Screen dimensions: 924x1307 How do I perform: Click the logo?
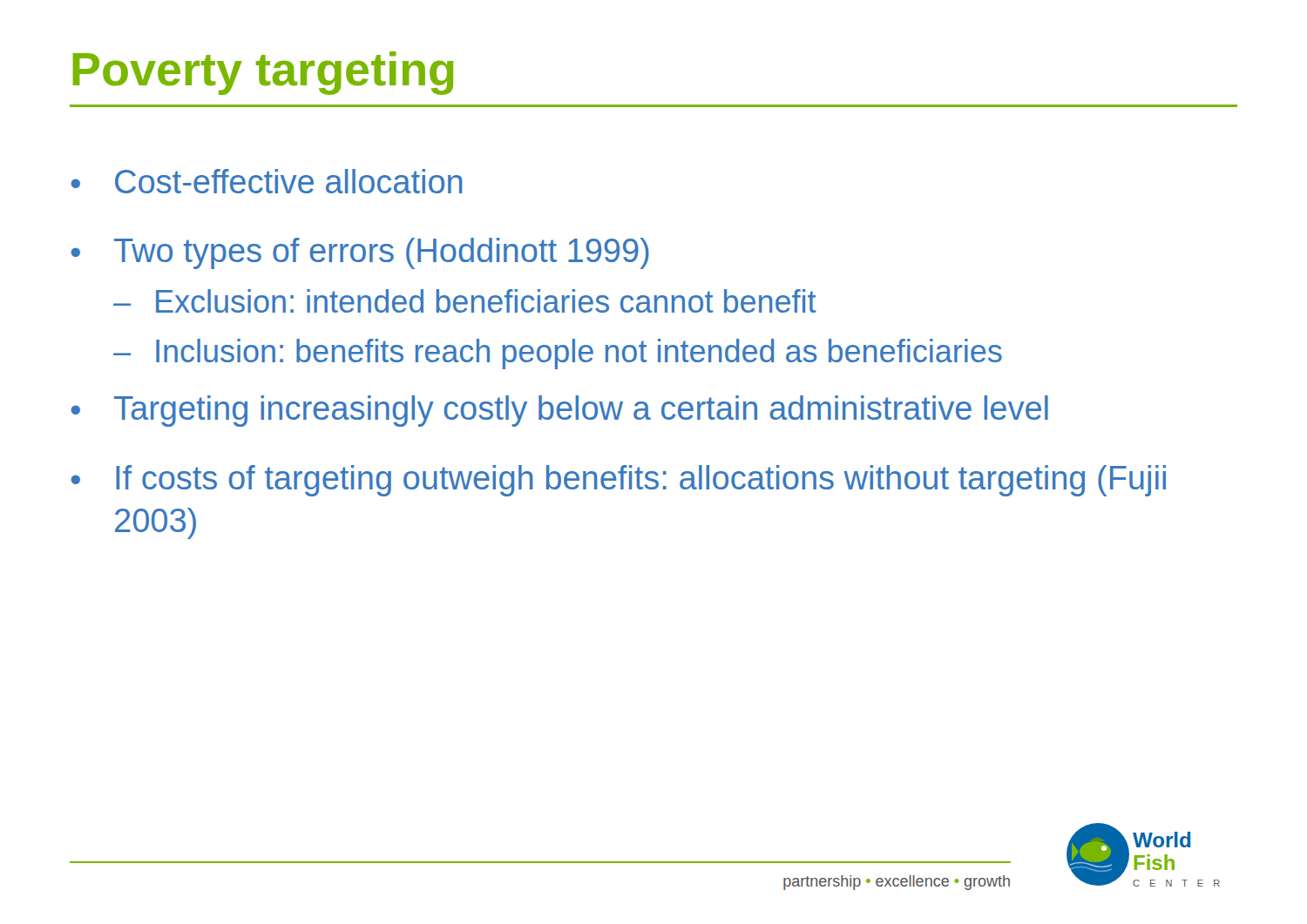[x=1150, y=860]
